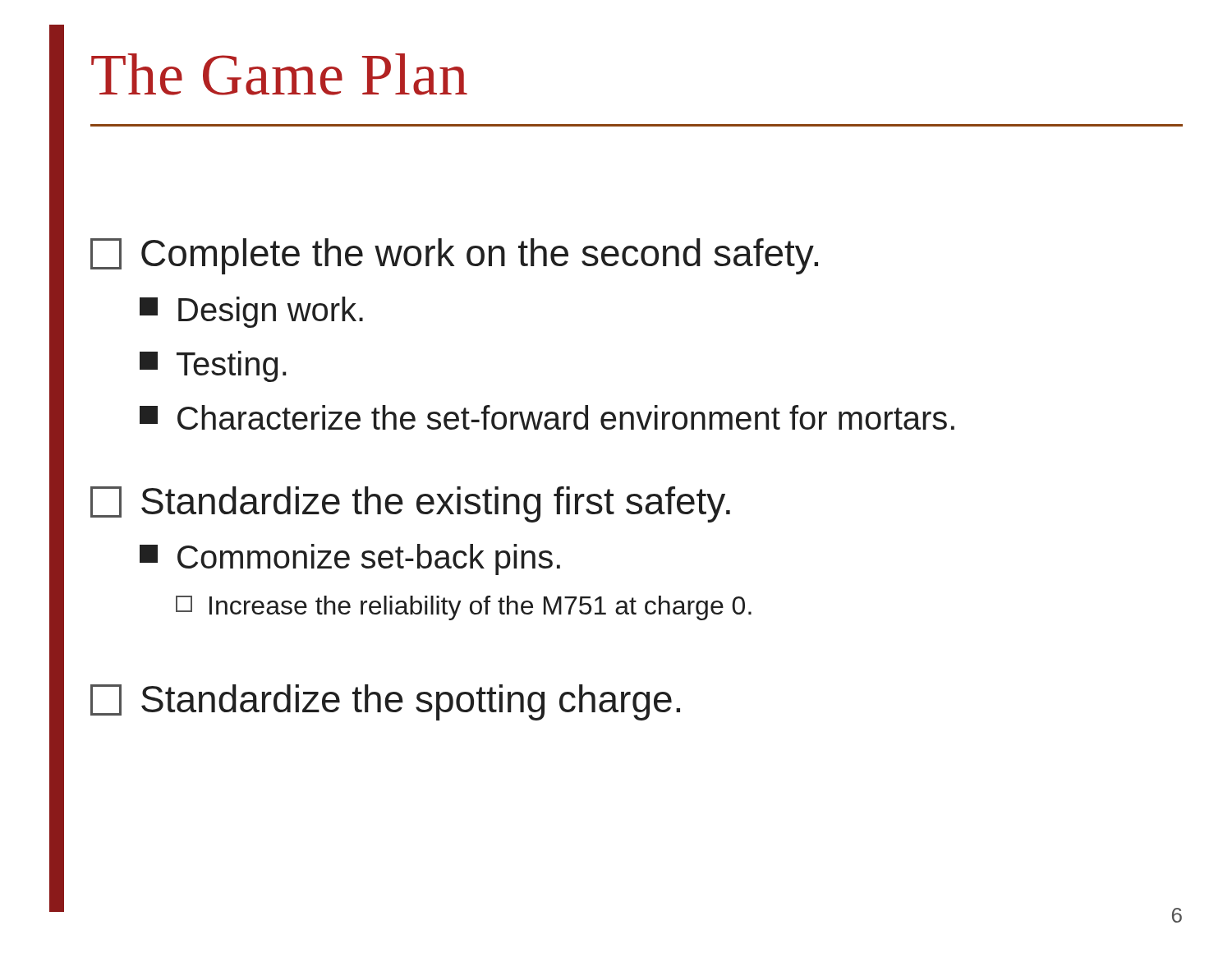This screenshot has width=1232, height=953.
Task: Find the list item that says "Design work."
Action: (x=251, y=312)
